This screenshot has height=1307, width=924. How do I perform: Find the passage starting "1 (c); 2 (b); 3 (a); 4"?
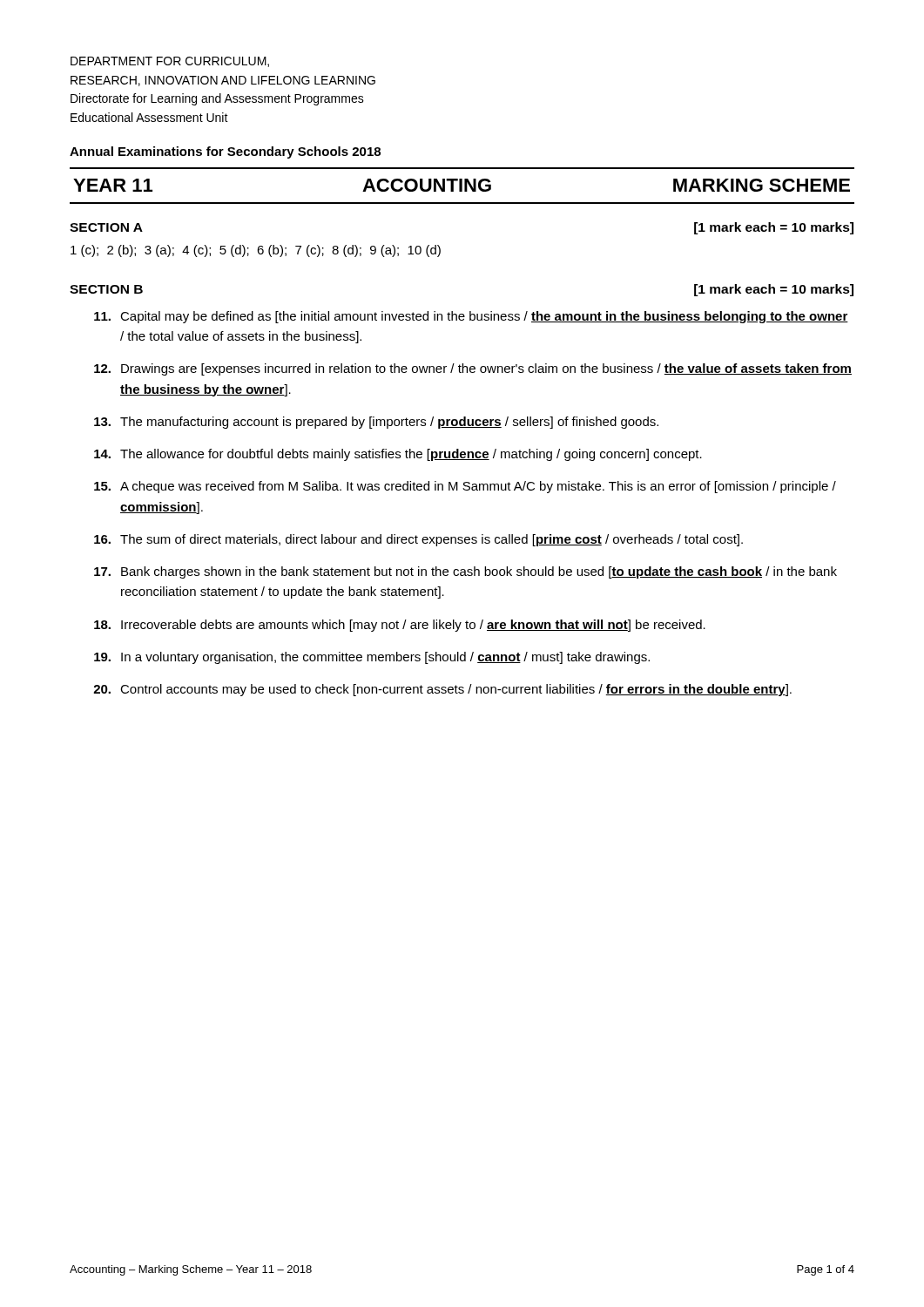(255, 249)
